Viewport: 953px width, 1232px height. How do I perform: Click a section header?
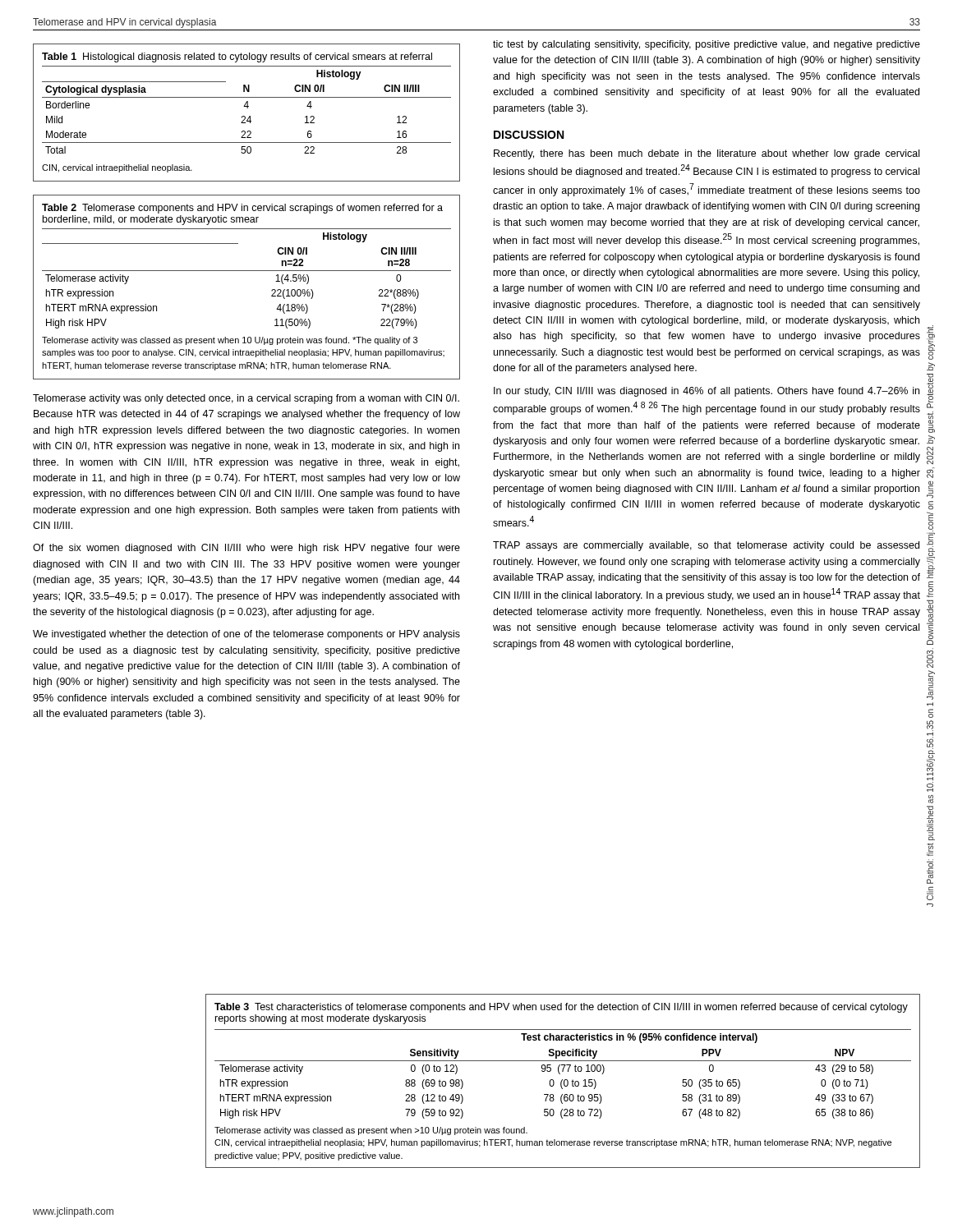pyautogui.click(x=529, y=135)
